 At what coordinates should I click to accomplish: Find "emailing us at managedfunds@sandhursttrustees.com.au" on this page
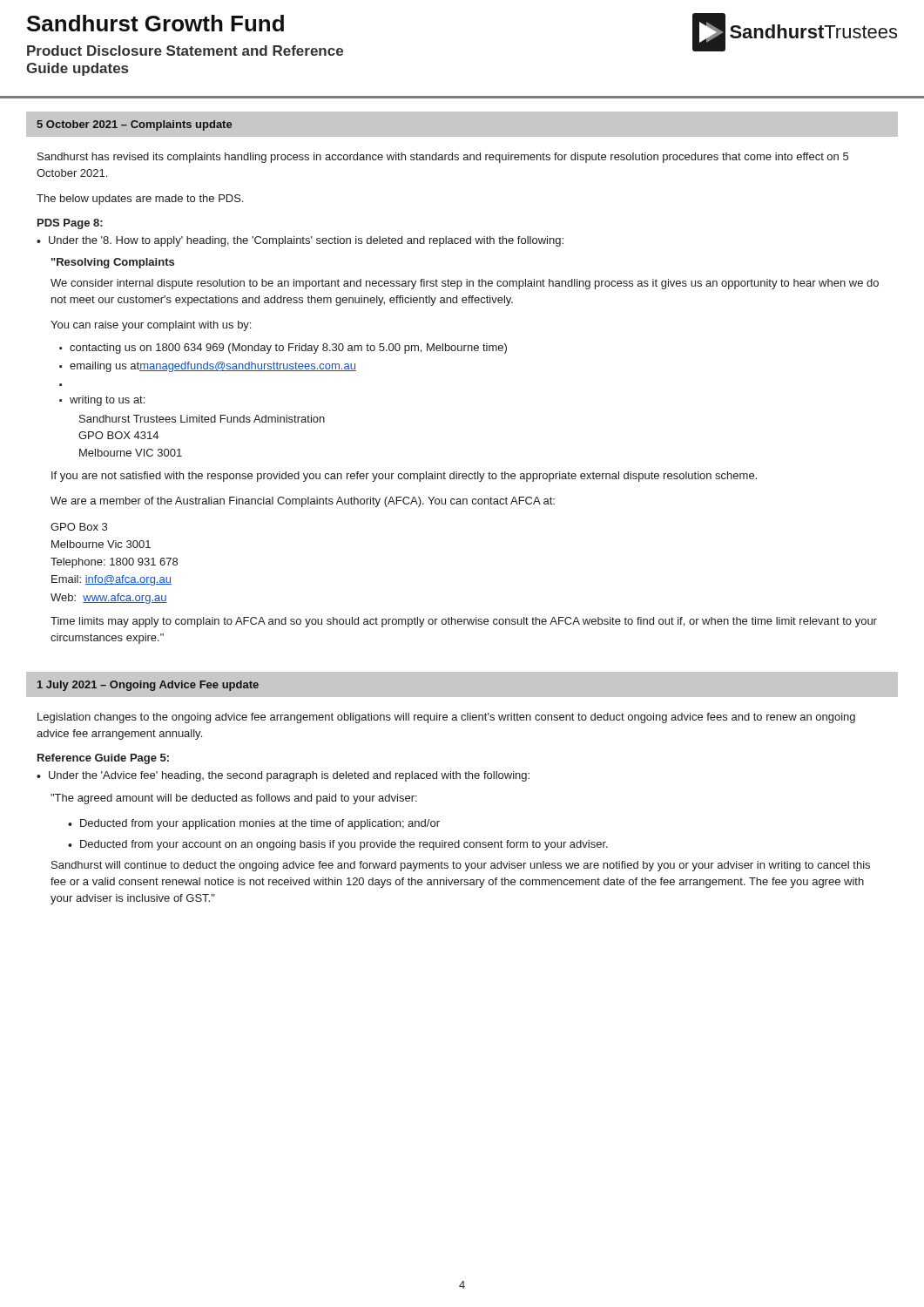coord(213,366)
